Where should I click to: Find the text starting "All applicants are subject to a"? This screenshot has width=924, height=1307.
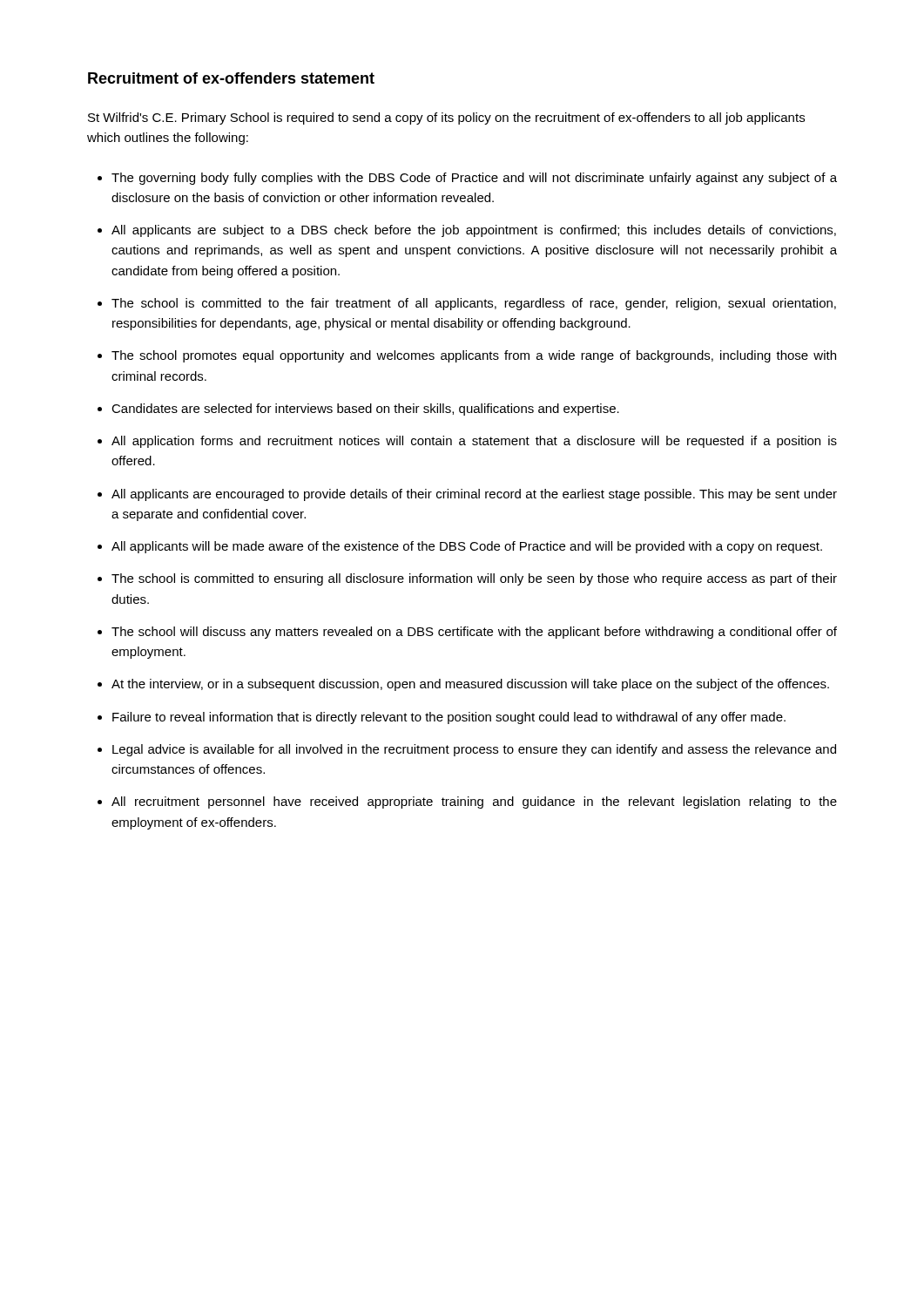(x=474, y=250)
